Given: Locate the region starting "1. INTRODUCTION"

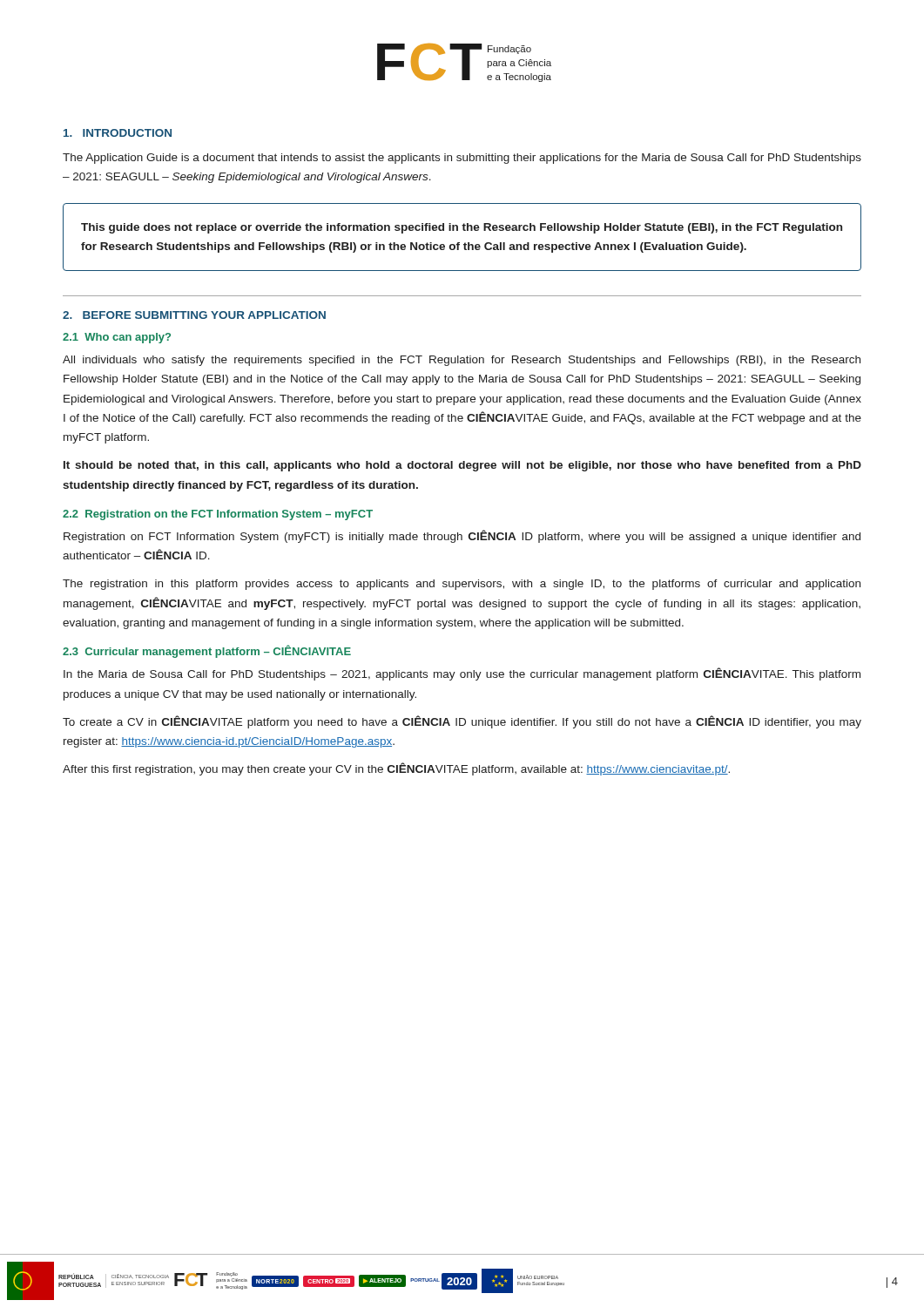Looking at the screenshot, I should (118, 133).
